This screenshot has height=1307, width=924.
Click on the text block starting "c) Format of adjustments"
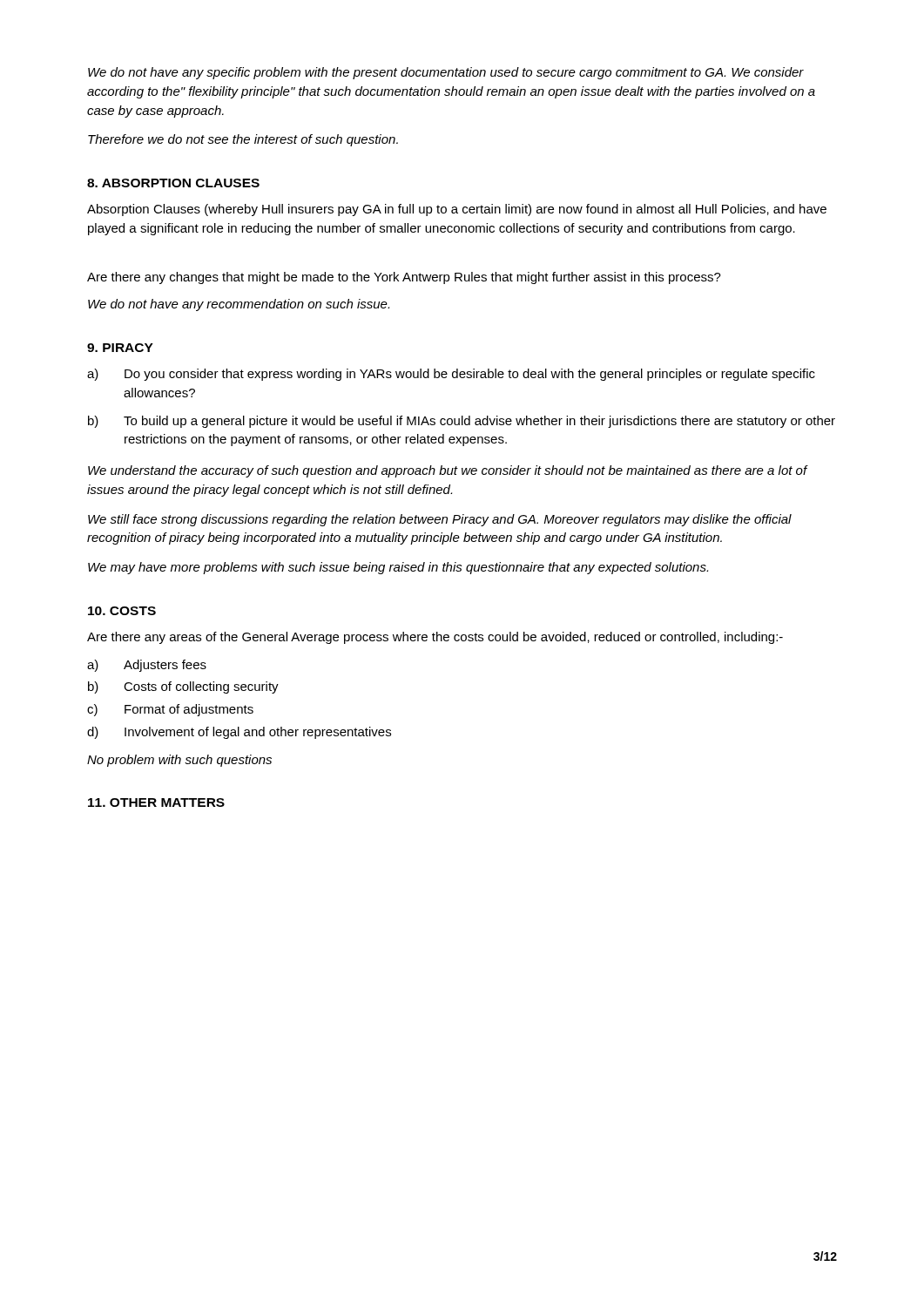170,710
